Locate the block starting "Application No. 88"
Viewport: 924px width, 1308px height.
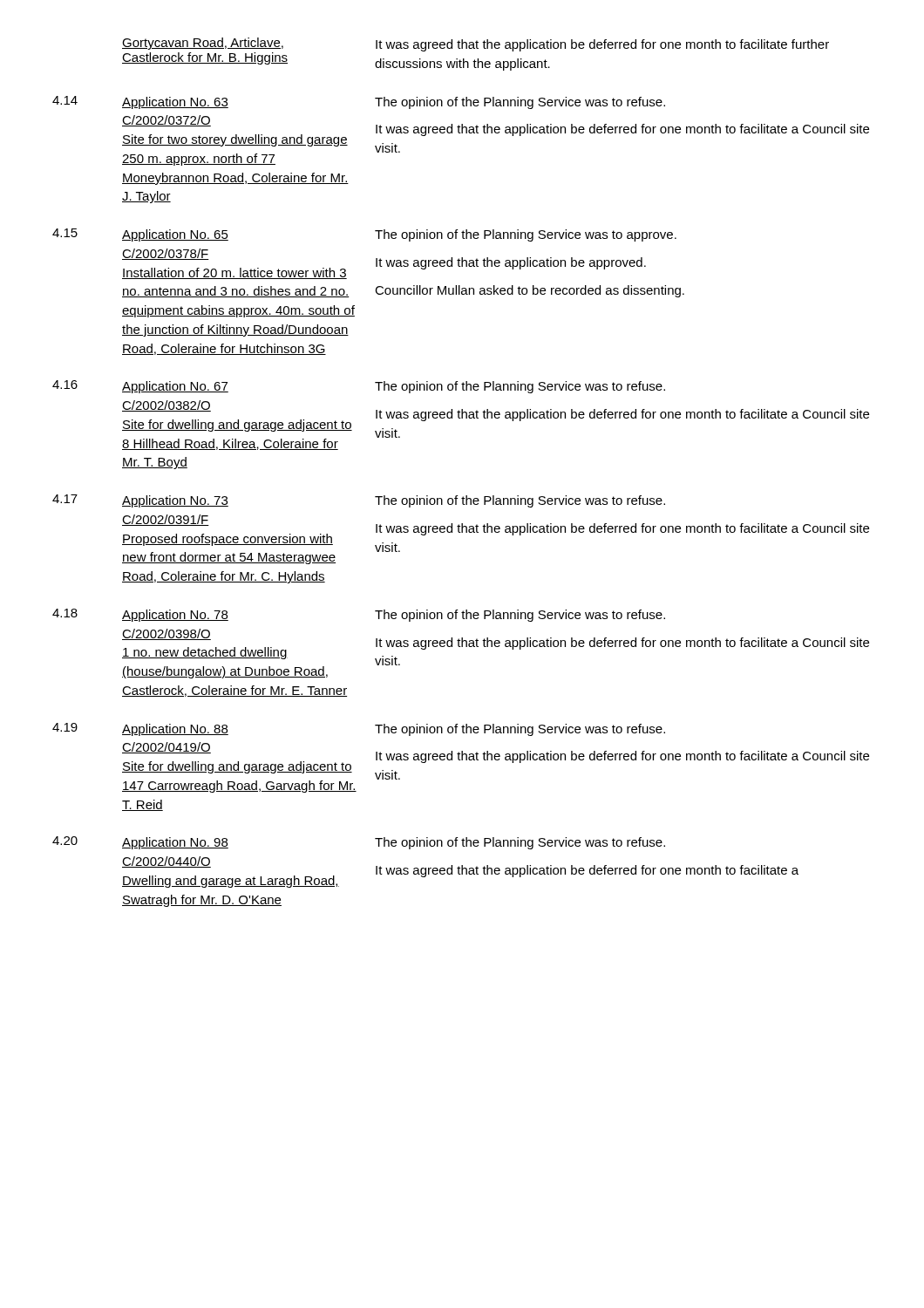[239, 766]
